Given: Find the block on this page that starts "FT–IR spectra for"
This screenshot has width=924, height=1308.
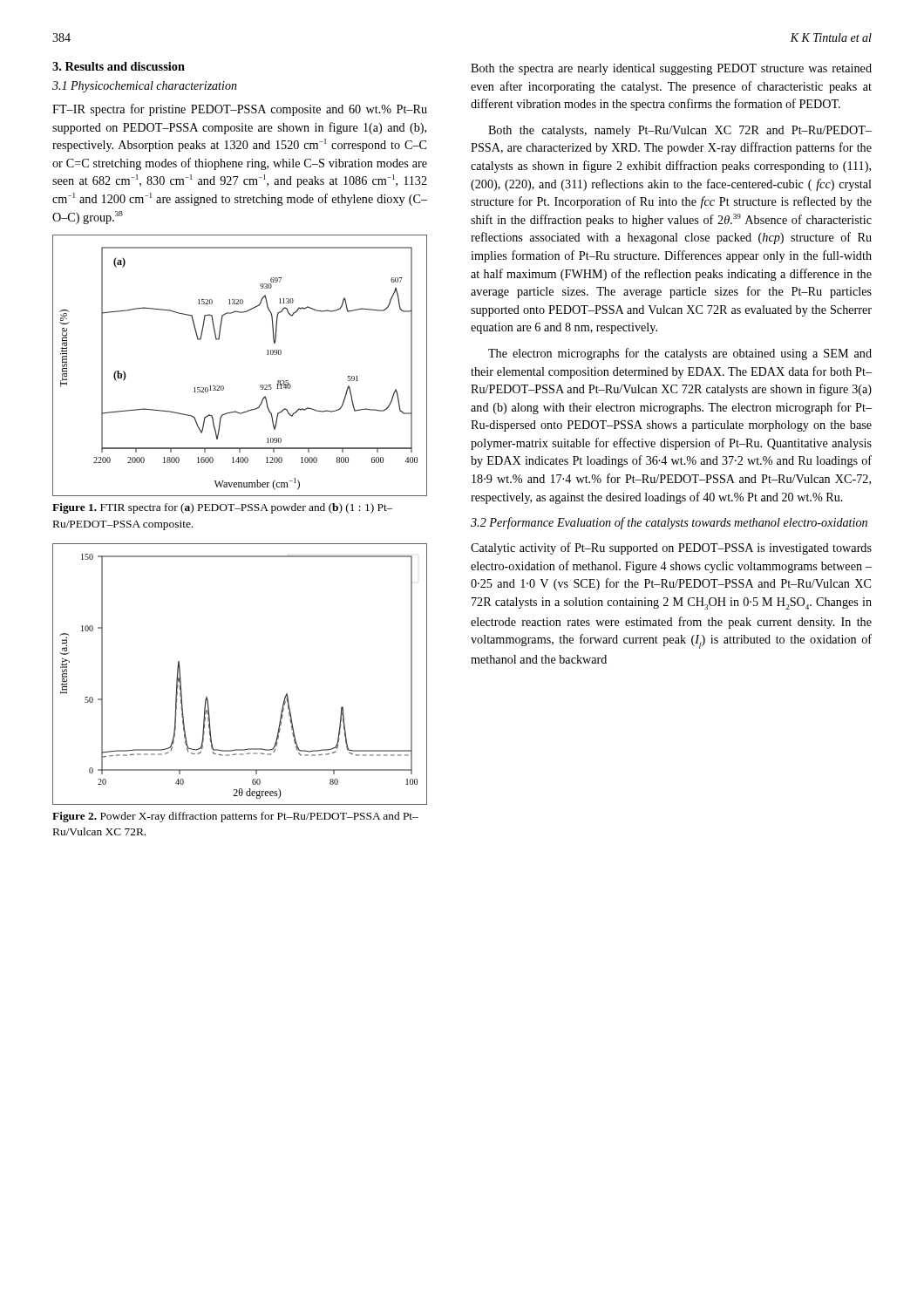Looking at the screenshot, I should coord(240,163).
